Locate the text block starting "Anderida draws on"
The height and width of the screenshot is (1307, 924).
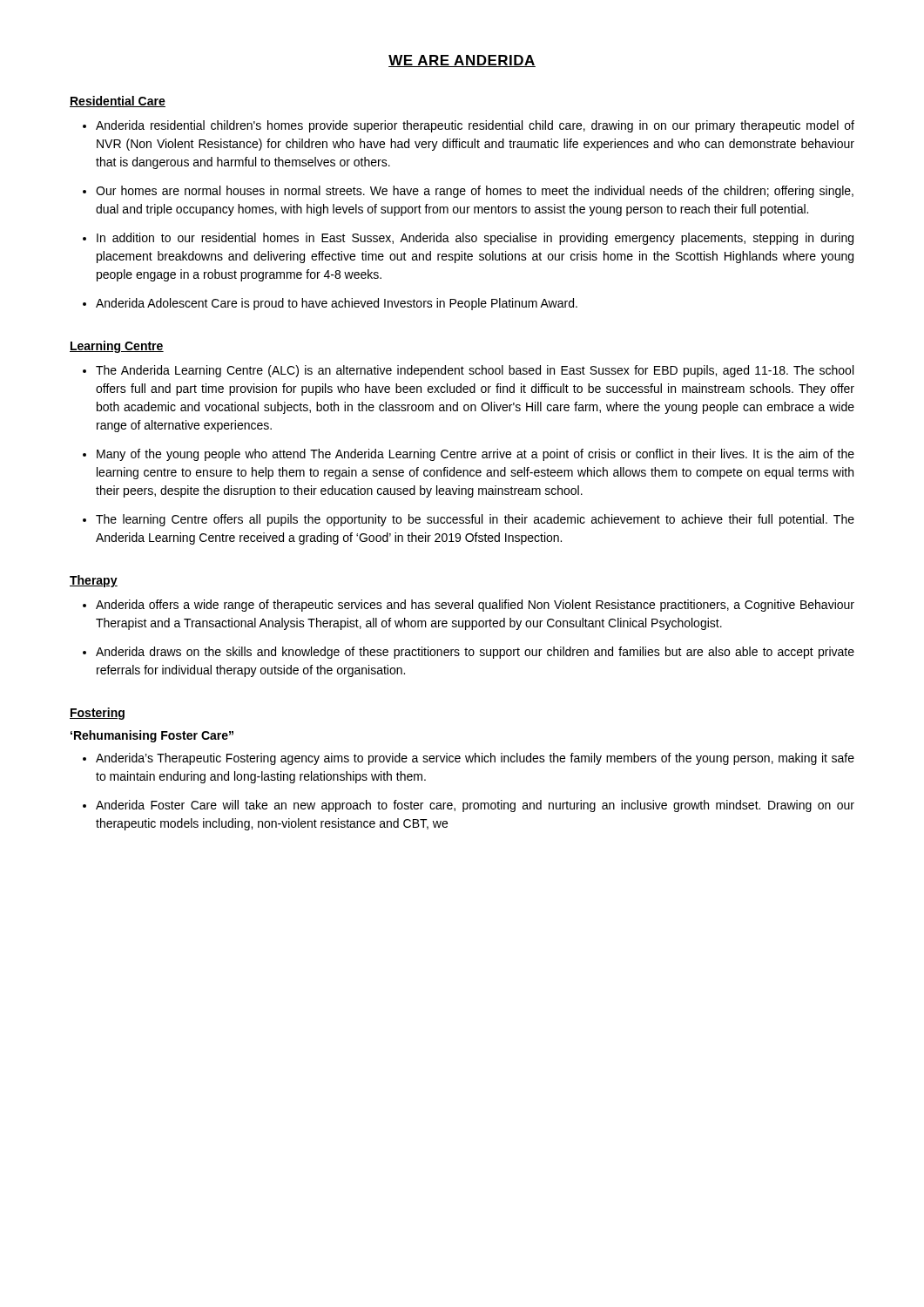tap(475, 661)
